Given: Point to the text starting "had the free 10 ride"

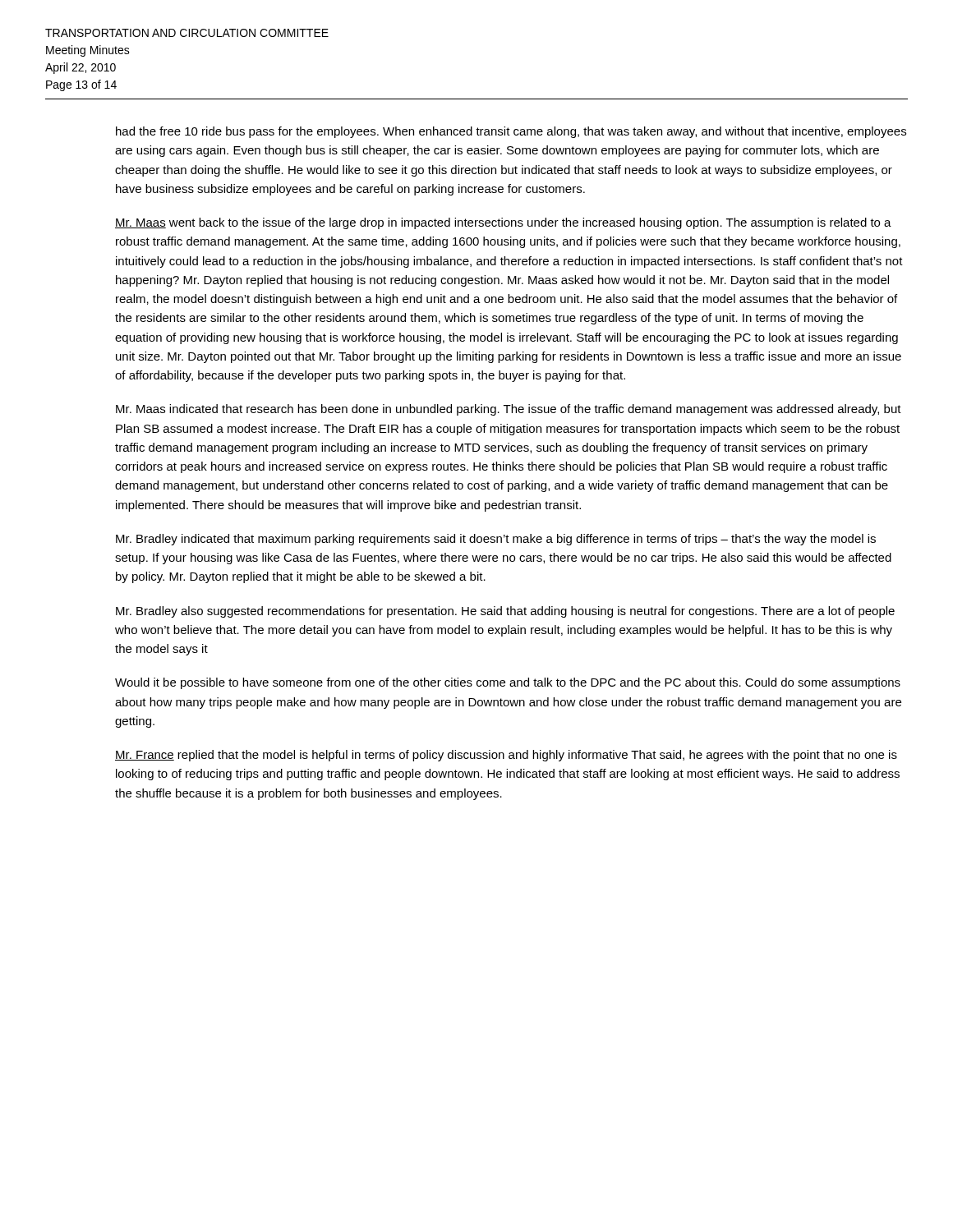Looking at the screenshot, I should point(511,160).
